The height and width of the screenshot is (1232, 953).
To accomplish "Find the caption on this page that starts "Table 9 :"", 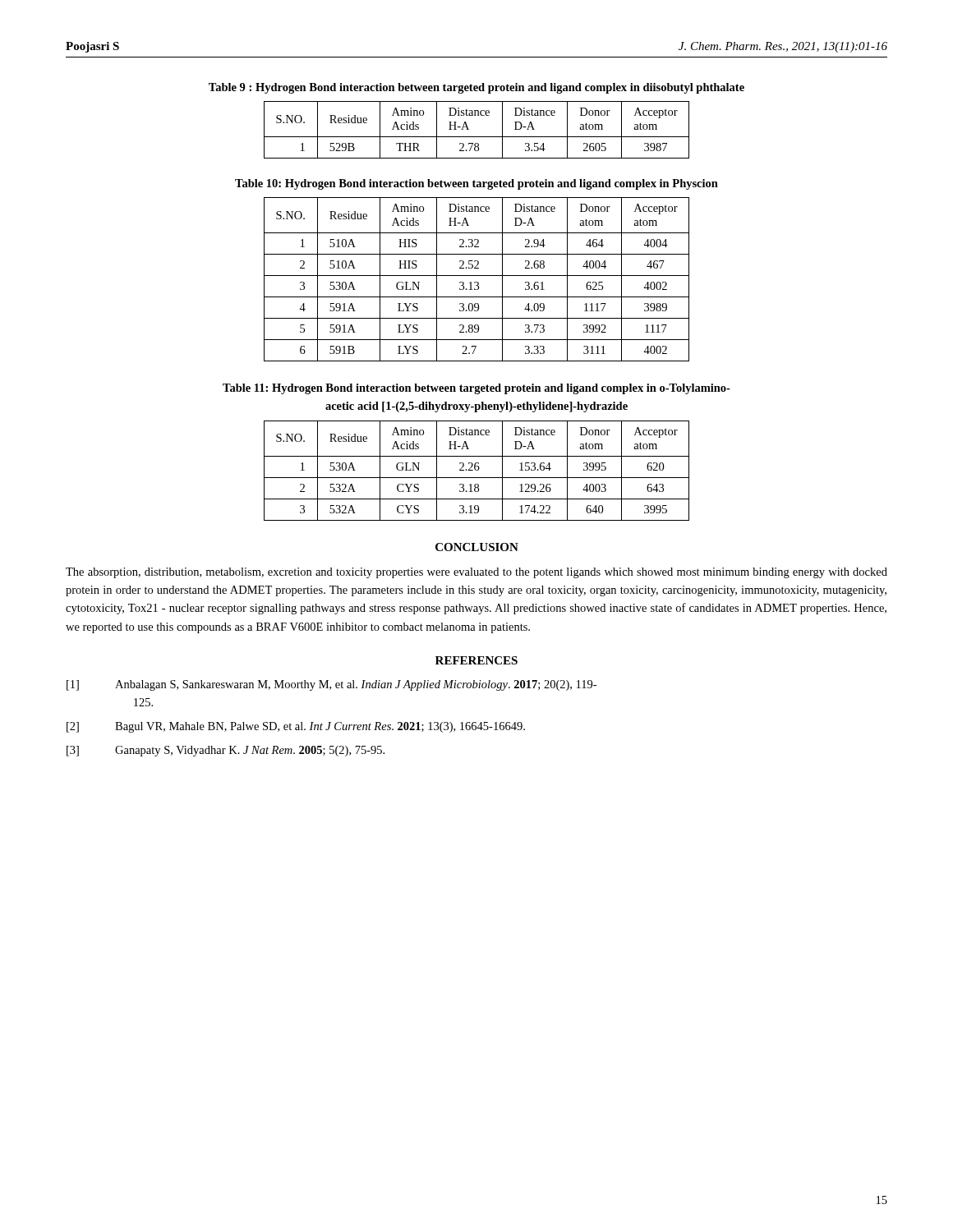I will click(476, 87).
